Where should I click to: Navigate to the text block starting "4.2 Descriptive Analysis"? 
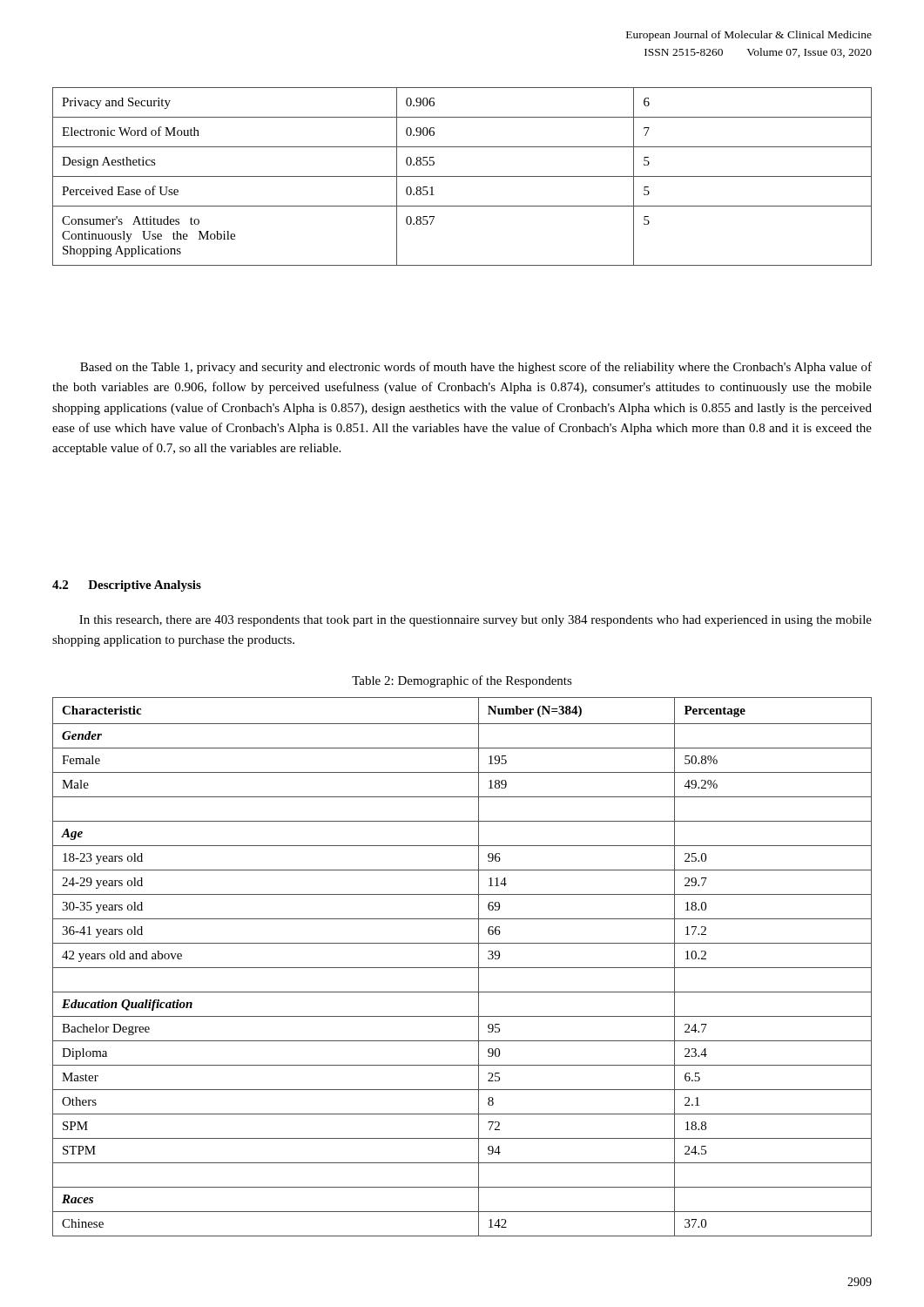tap(127, 585)
